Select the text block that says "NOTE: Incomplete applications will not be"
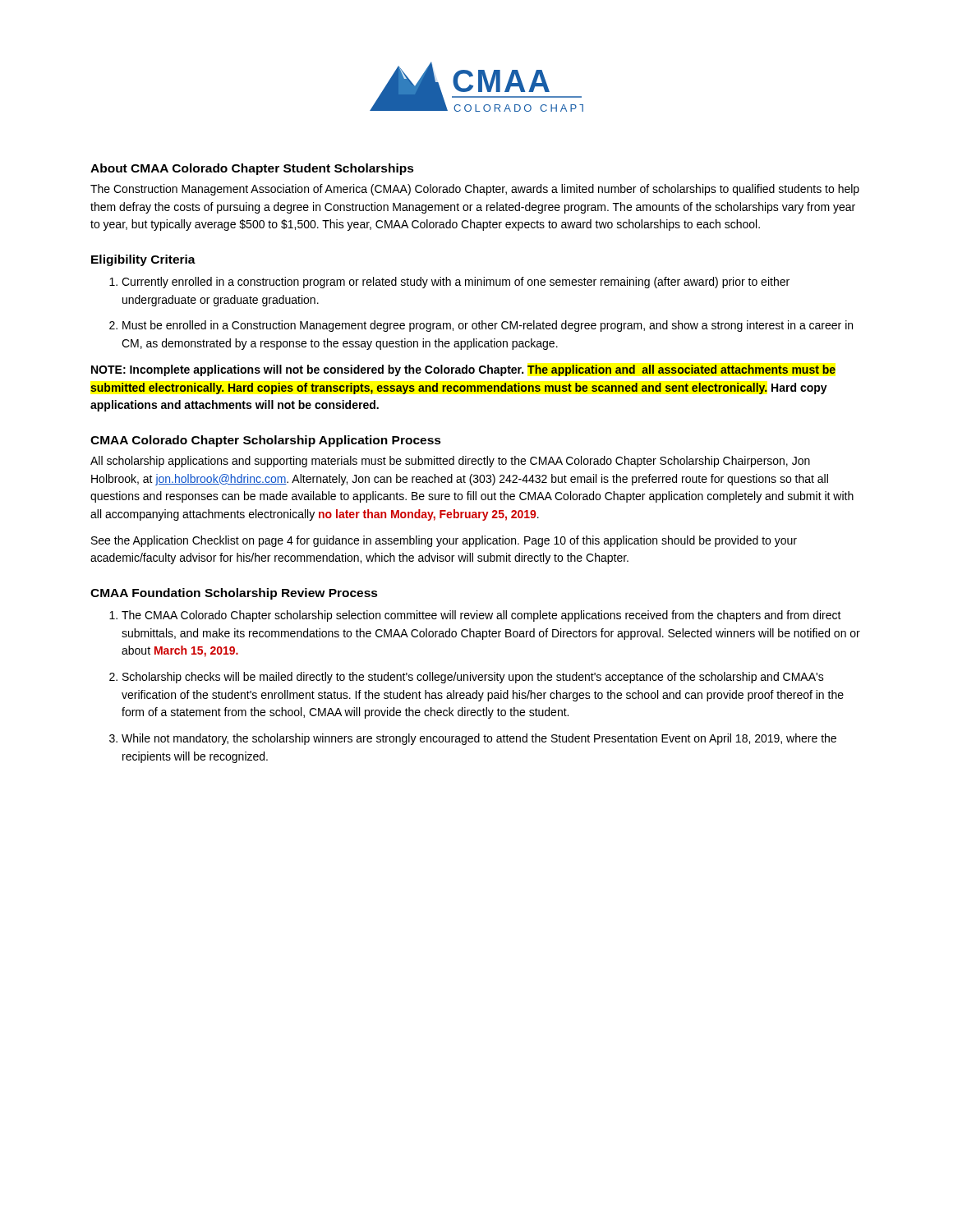Viewport: 953px width, 1232px height. [x=463, y=387]
